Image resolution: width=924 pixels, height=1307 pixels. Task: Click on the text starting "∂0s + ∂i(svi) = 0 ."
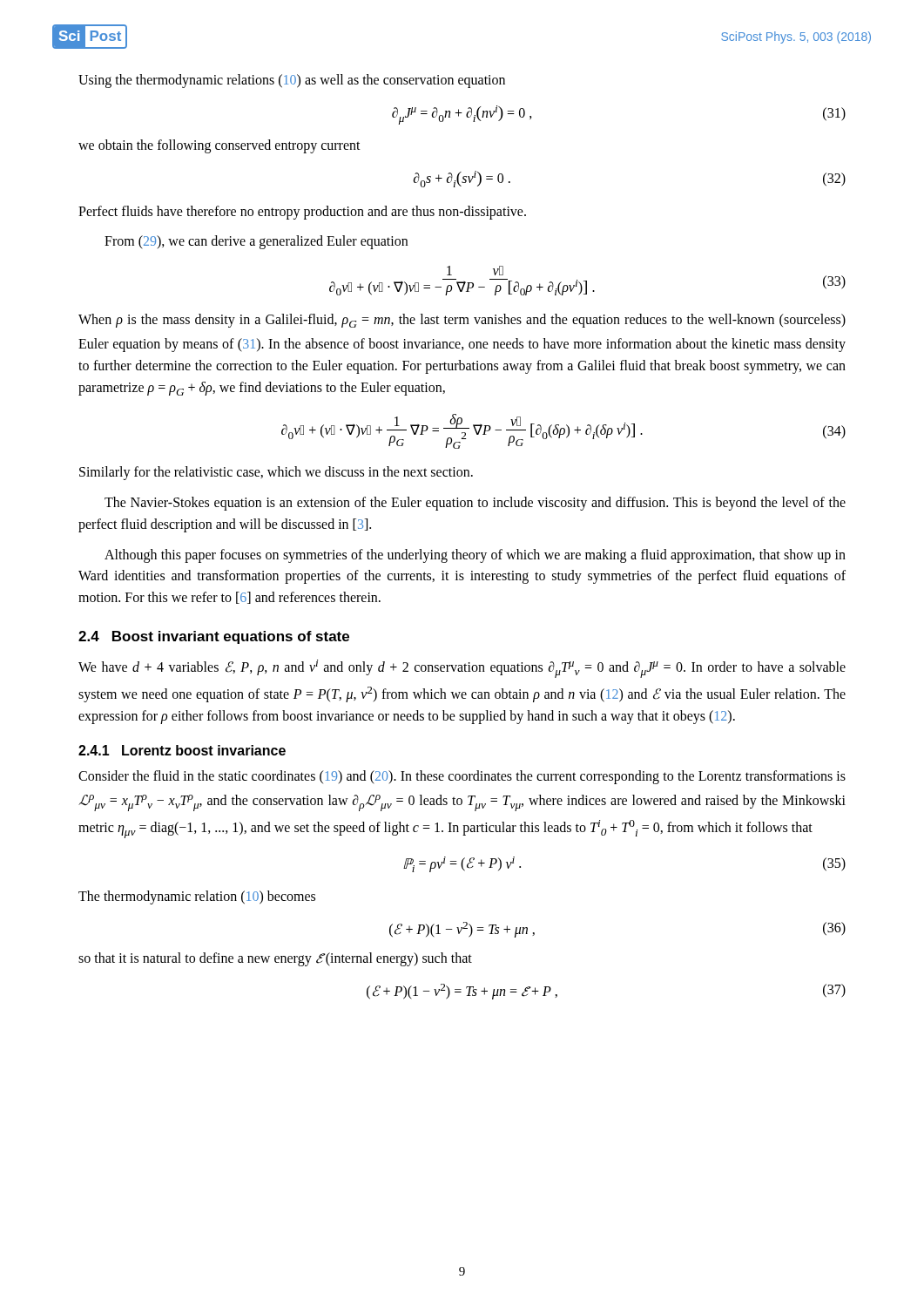pos(462,179)
